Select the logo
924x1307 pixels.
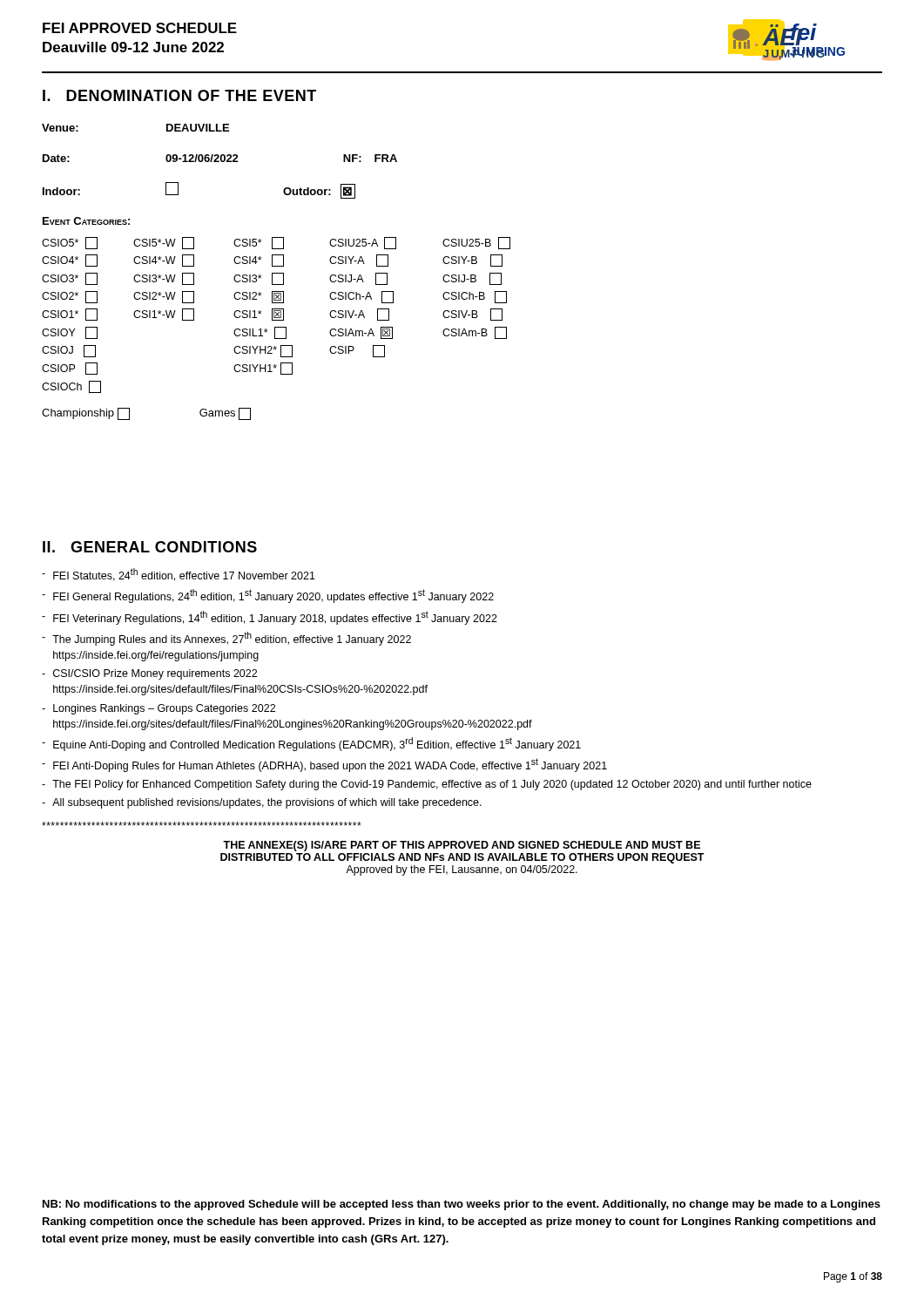[813, 38]
